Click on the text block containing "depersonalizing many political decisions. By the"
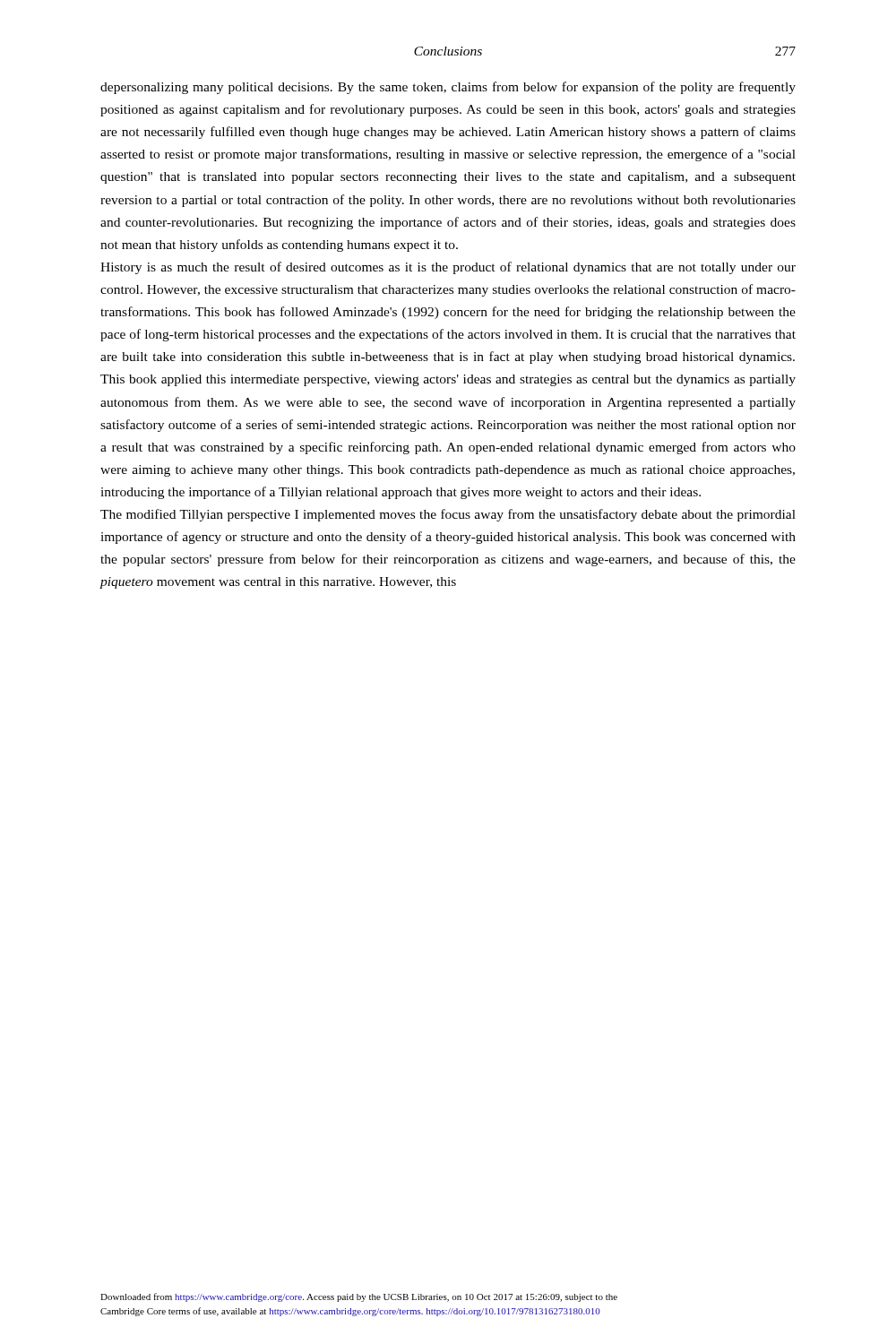Image resolution: width=896 pixels, height=1344 pixels. coord(448,165)
